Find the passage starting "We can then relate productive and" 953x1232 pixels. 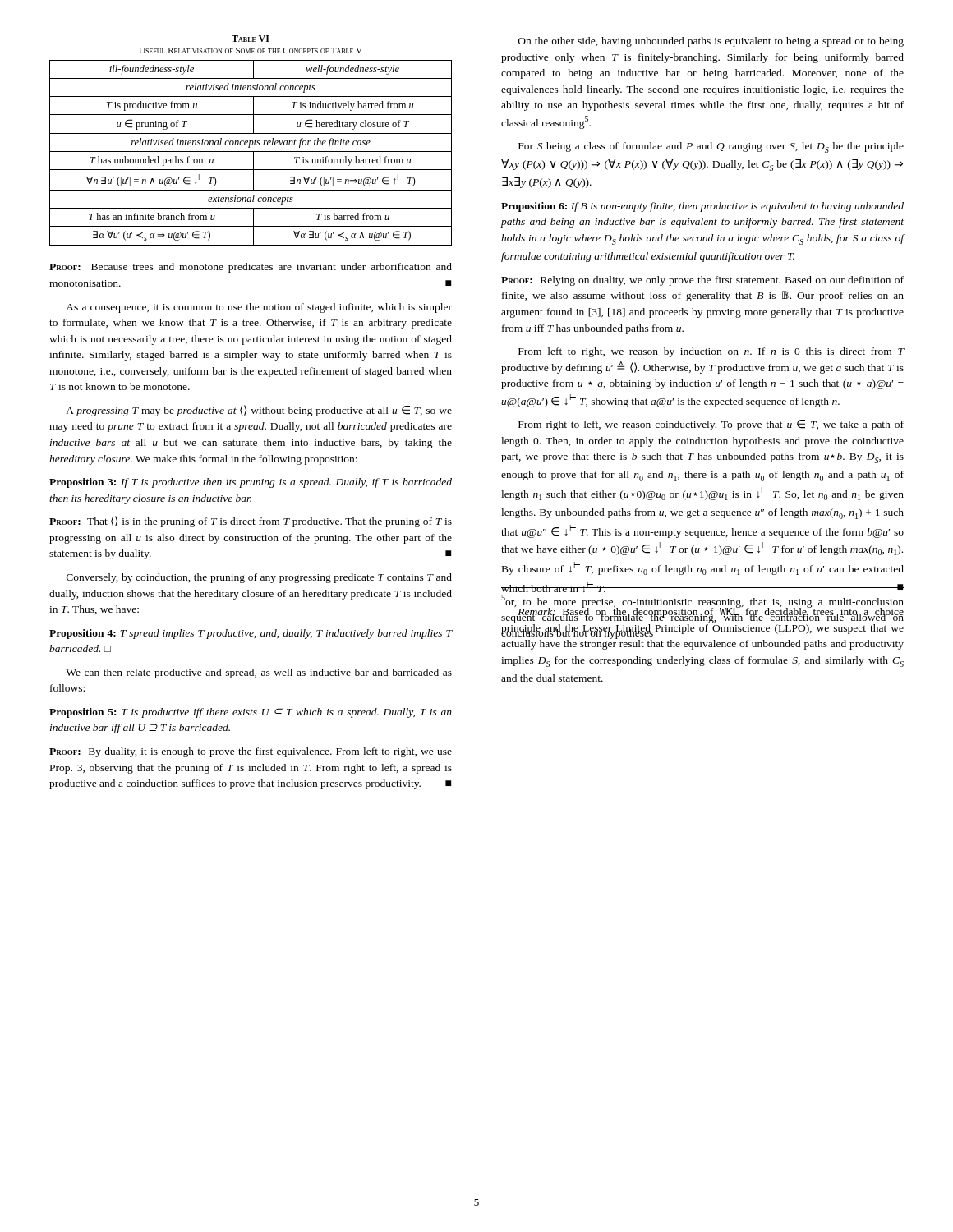click(251, 680)
